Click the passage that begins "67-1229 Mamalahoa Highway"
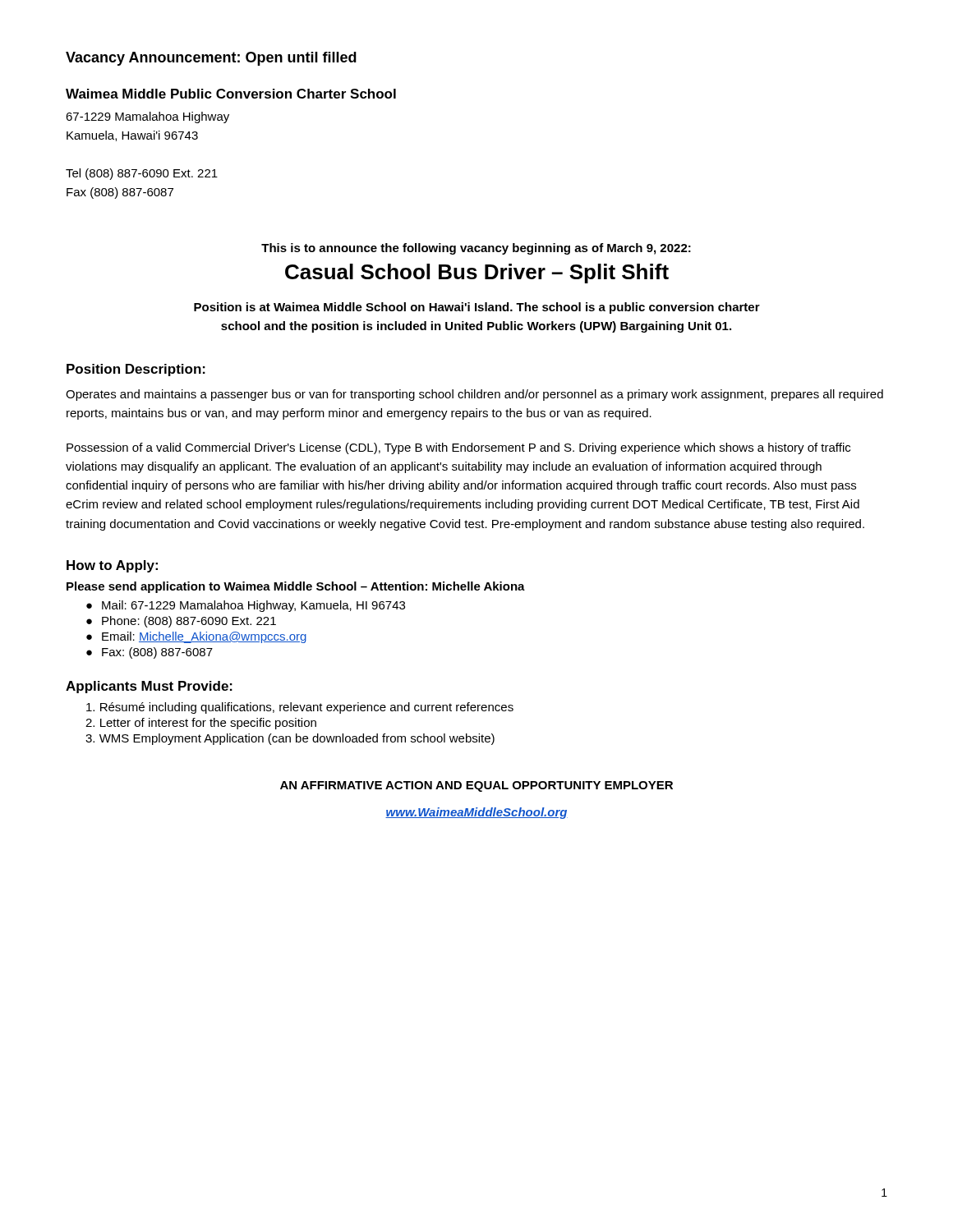Viewport: 953px width, 1232px height. (148, 125)
